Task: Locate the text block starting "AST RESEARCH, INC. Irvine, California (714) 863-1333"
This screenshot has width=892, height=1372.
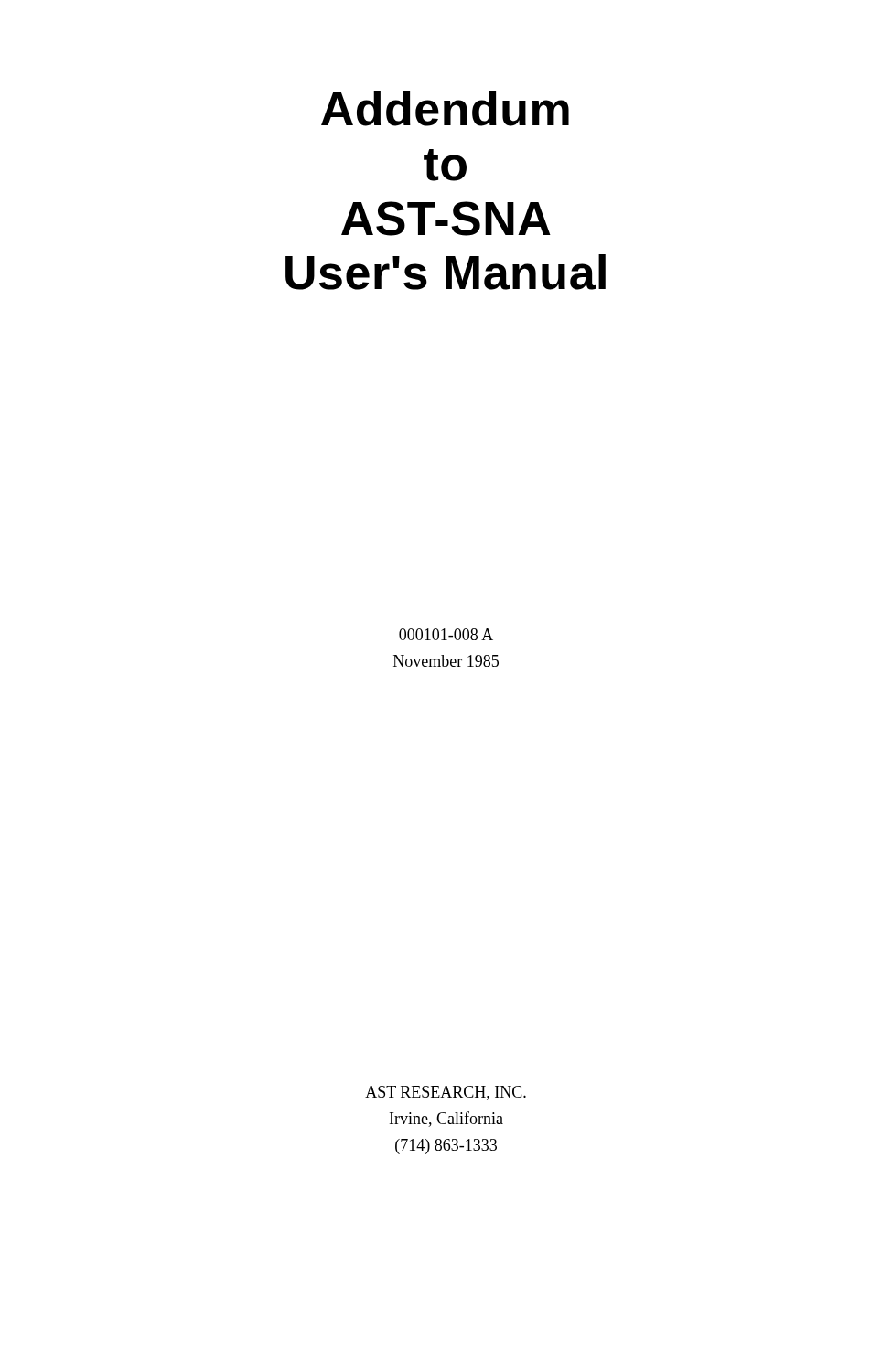Action: pyautogui.click(x=446, y=1119)
